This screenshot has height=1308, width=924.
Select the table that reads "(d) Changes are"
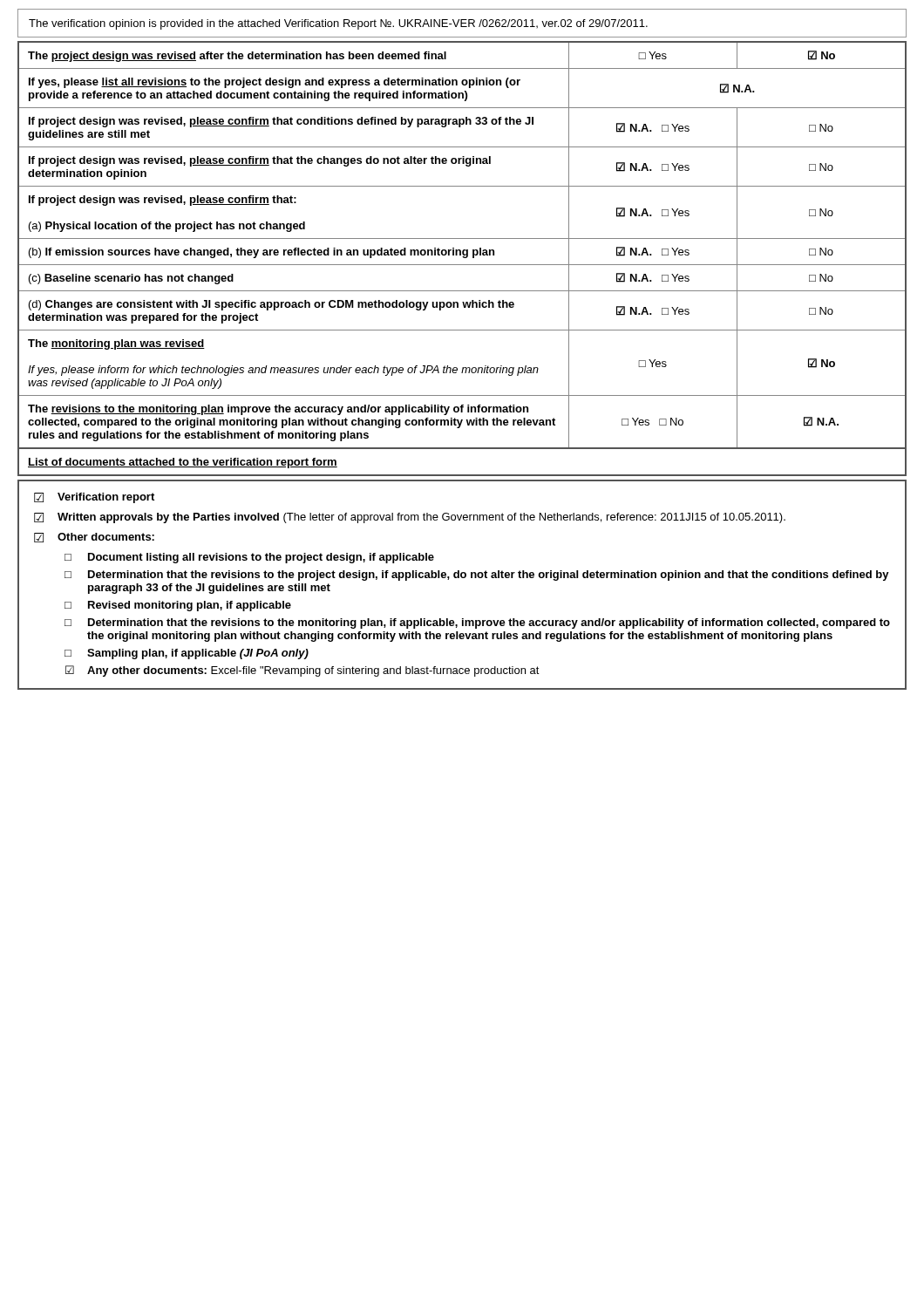pyautogui.click(x=462, y=259)
